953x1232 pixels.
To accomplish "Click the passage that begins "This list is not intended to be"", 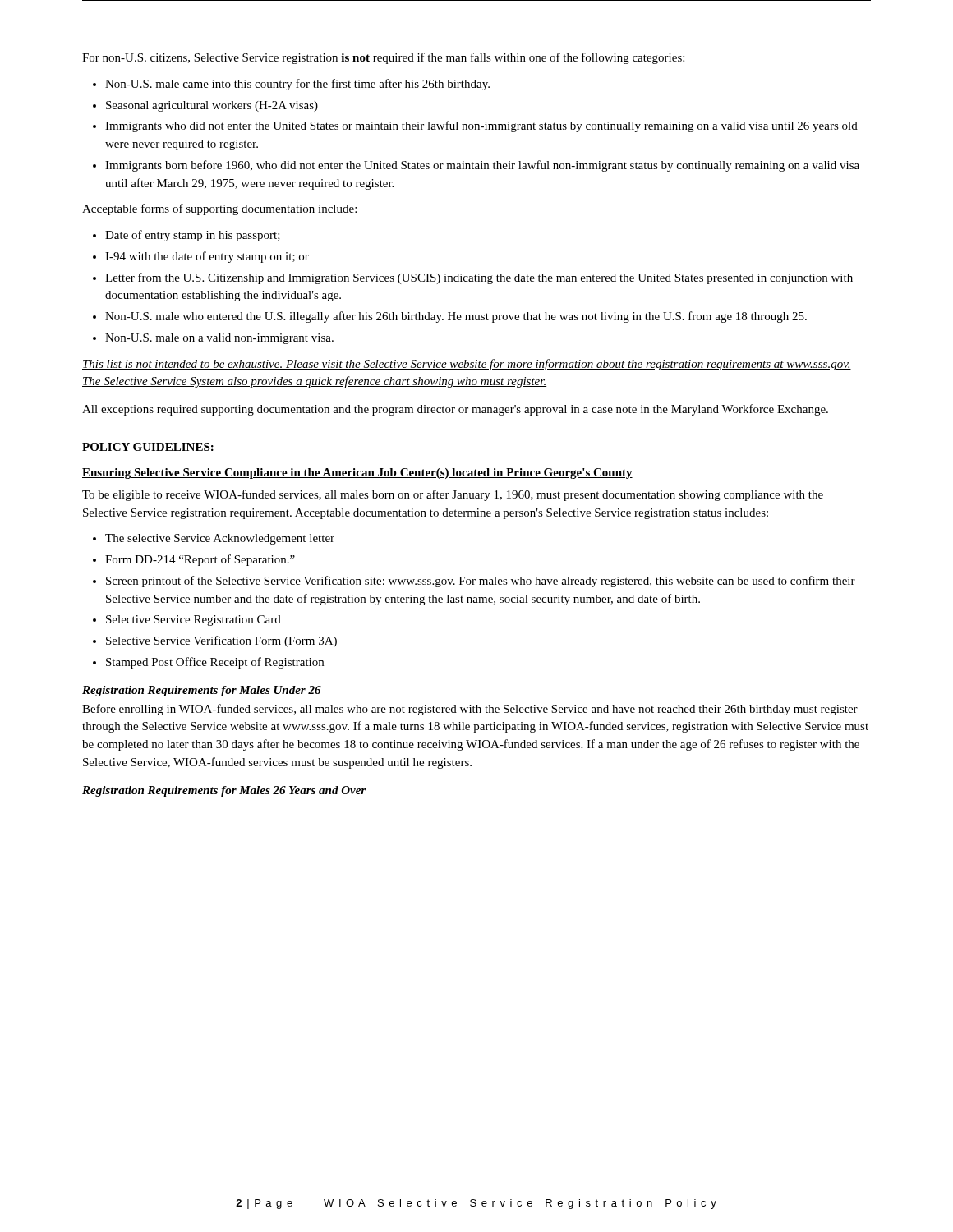I will 466,372.
